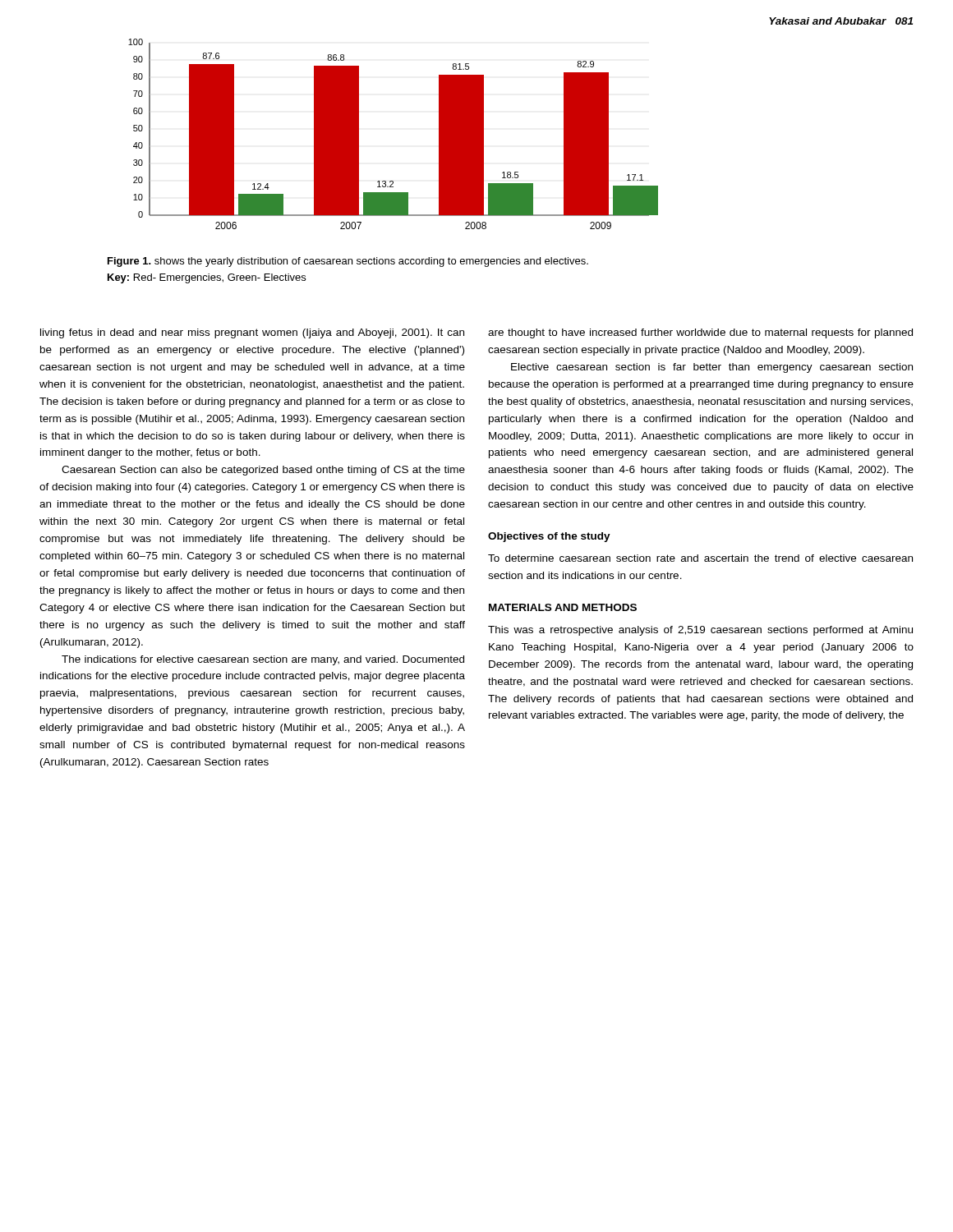This screenshot has height=1232, width=953.
Task: Find the text block containing "To determine caesarean section"
Action: [701, 568]
